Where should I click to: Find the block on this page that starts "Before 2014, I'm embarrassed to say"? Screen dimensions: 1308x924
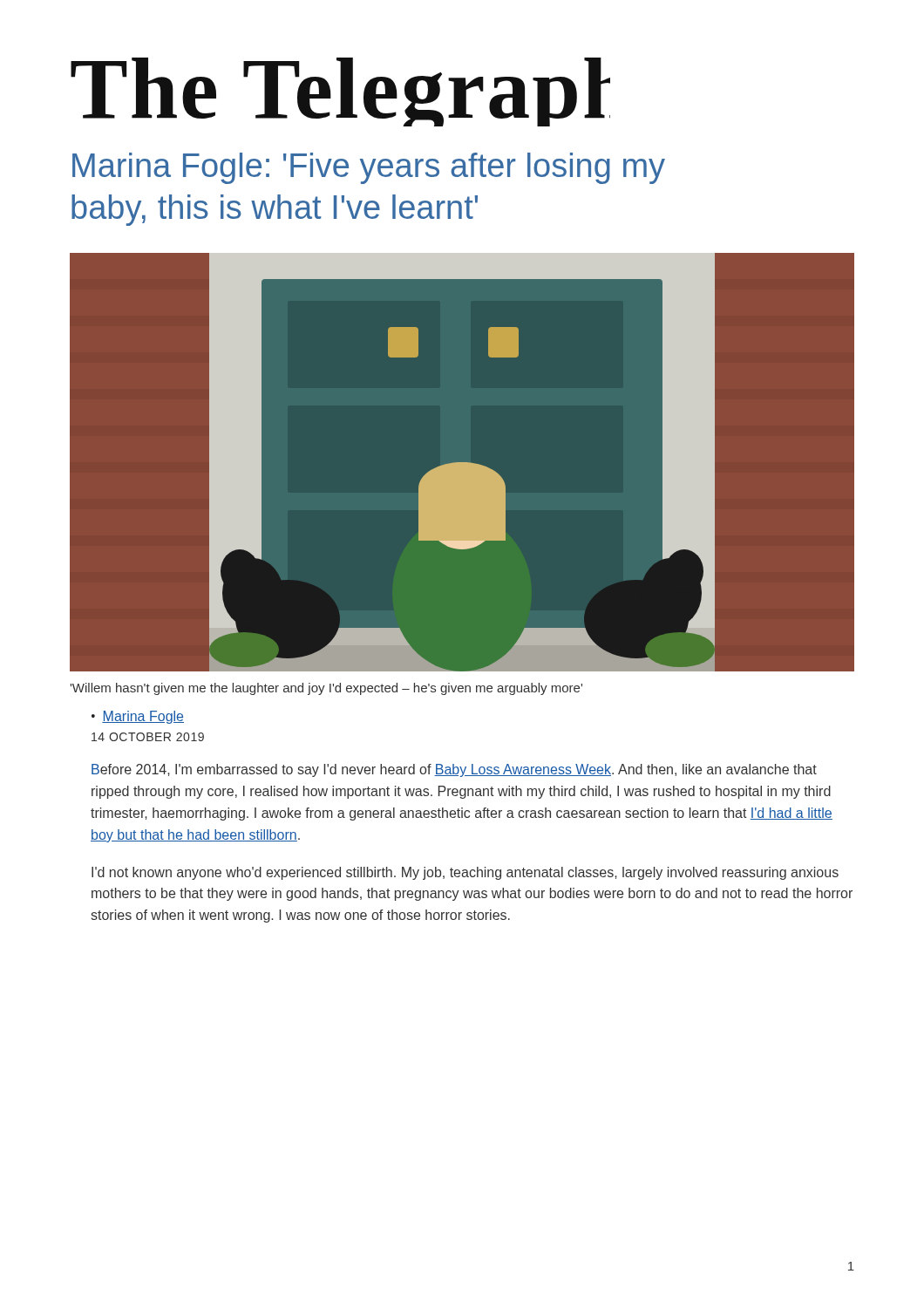461,802
